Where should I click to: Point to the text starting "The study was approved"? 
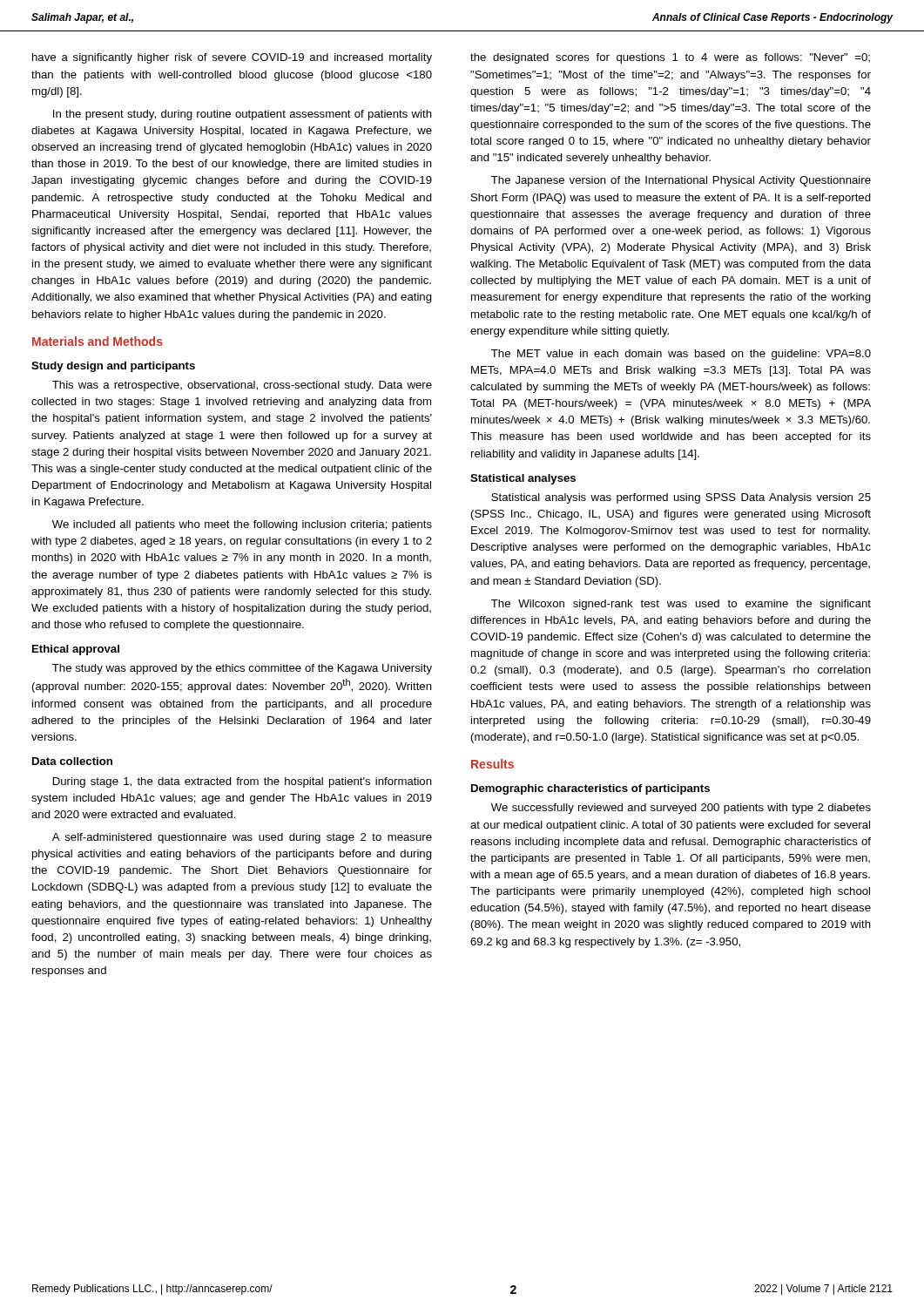[x=232, y=703]
